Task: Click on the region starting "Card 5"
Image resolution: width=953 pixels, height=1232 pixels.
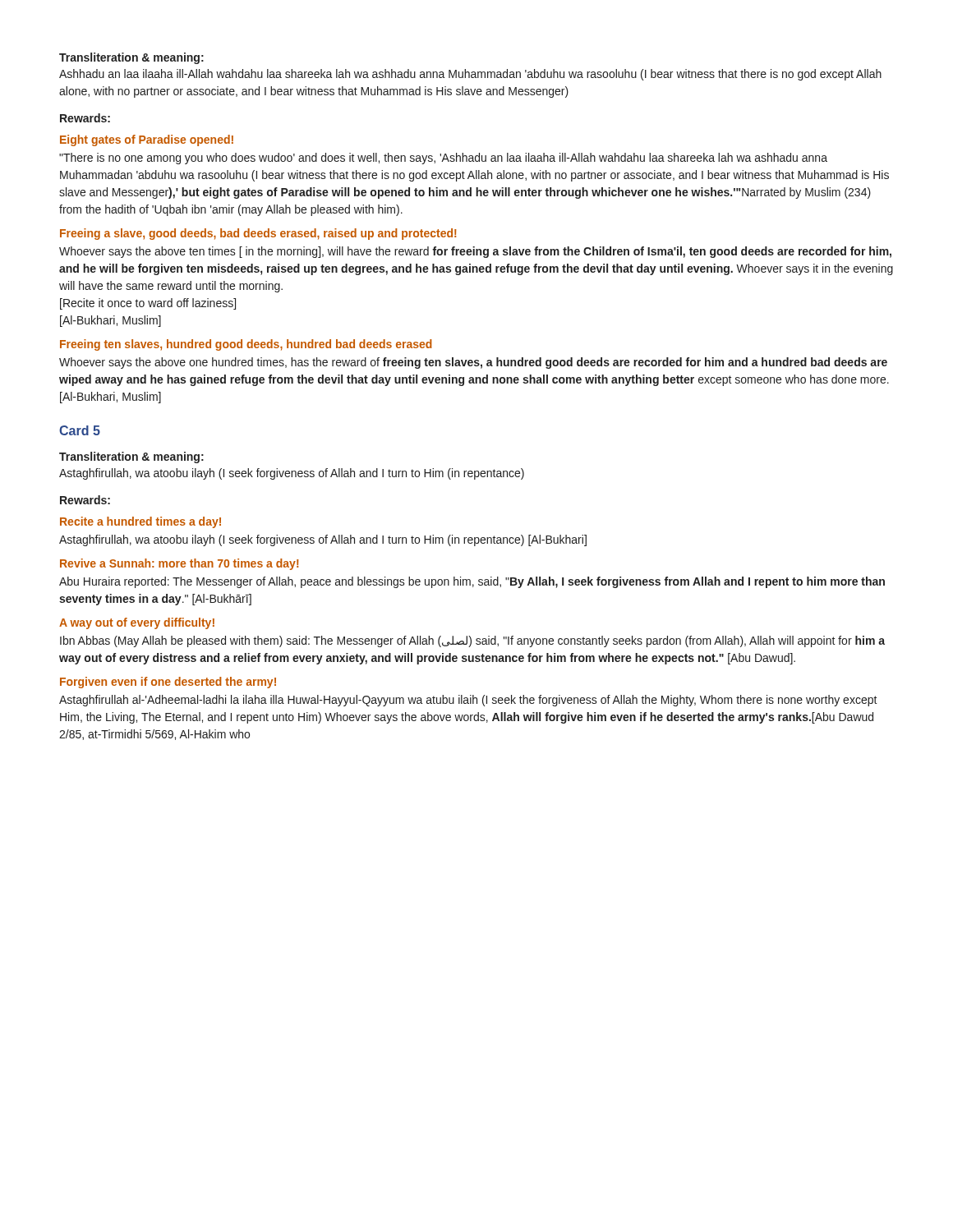Action: pos(80,431)
